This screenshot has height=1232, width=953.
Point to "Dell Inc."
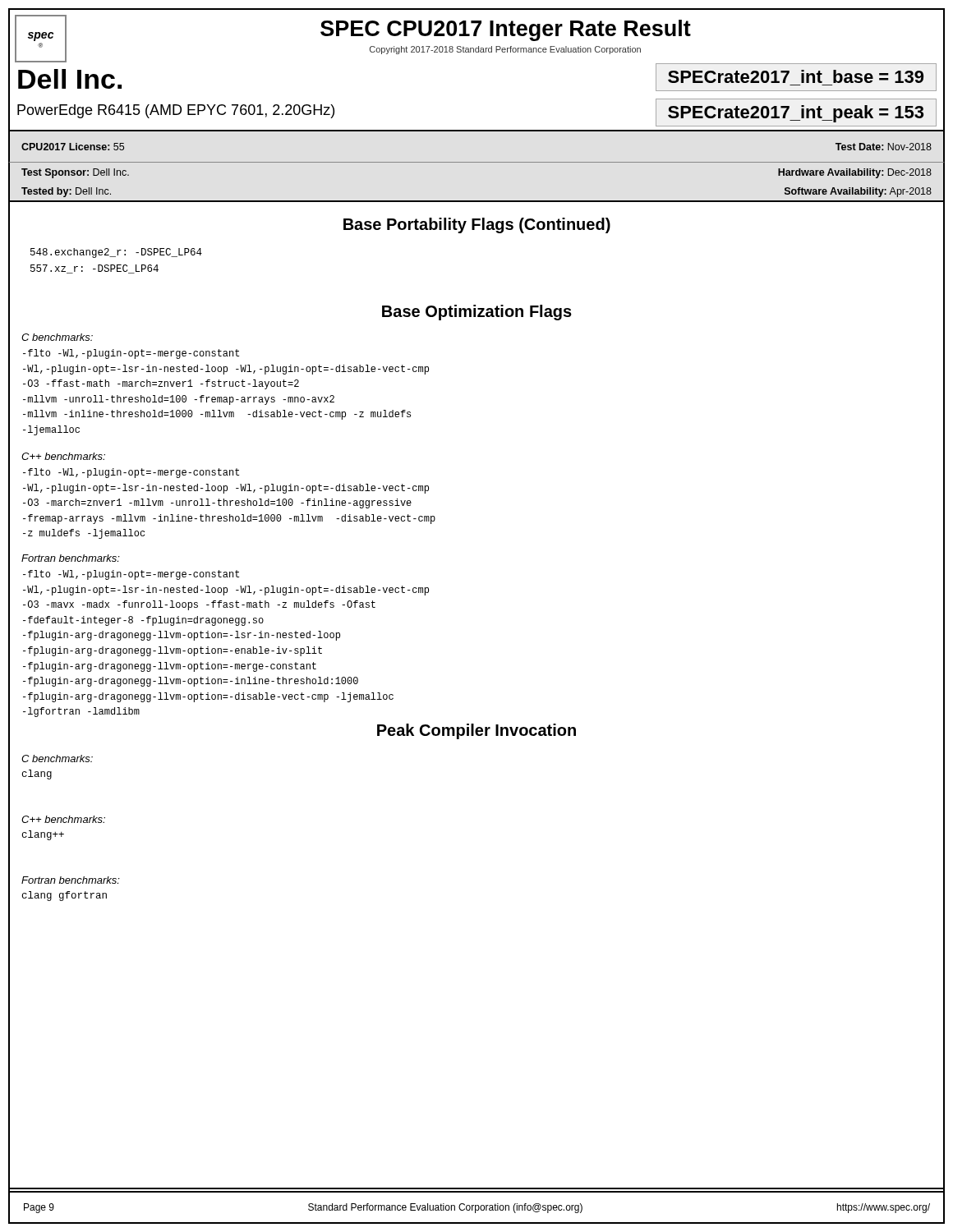(70, 79)
